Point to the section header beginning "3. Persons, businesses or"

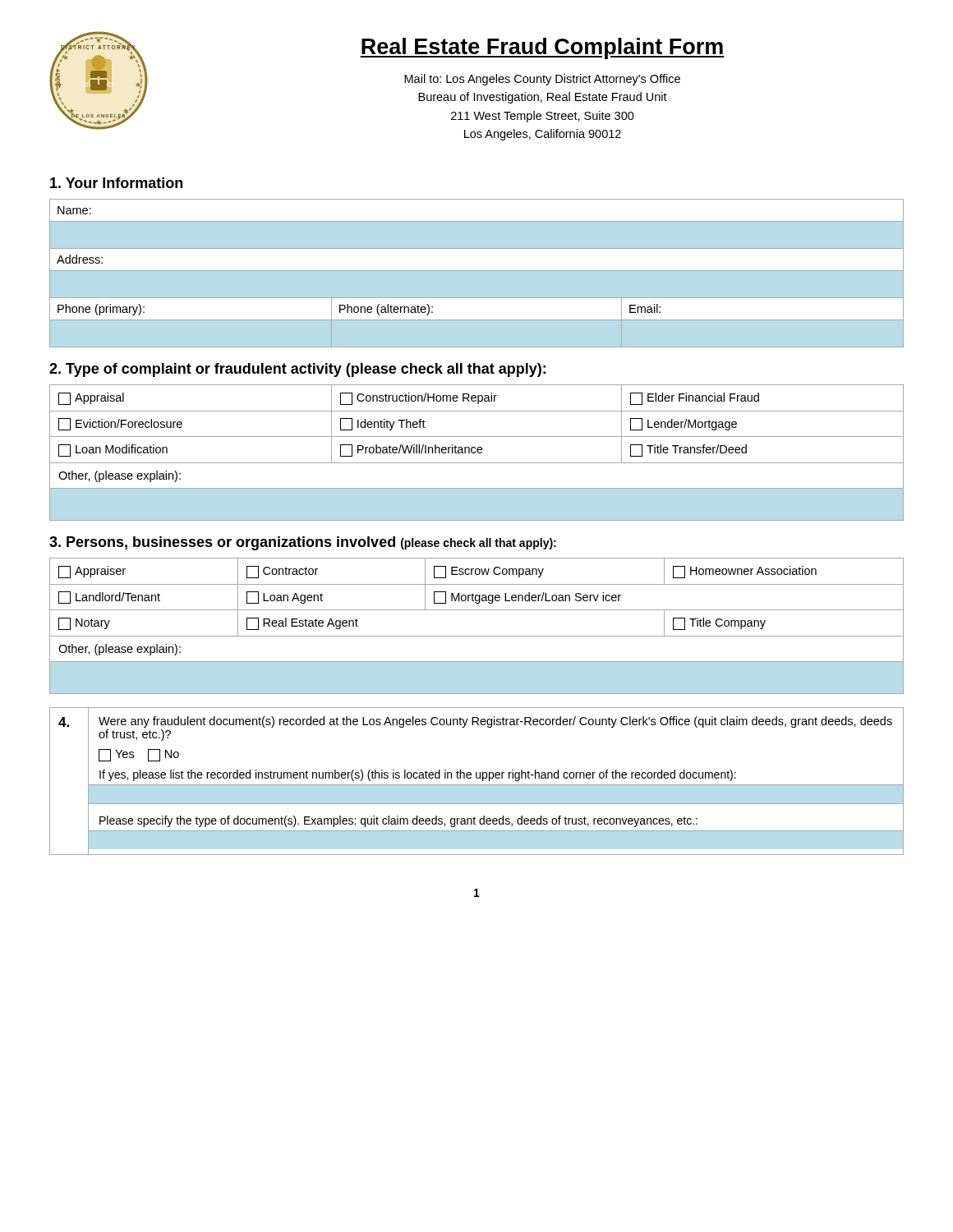click(303, 542)
